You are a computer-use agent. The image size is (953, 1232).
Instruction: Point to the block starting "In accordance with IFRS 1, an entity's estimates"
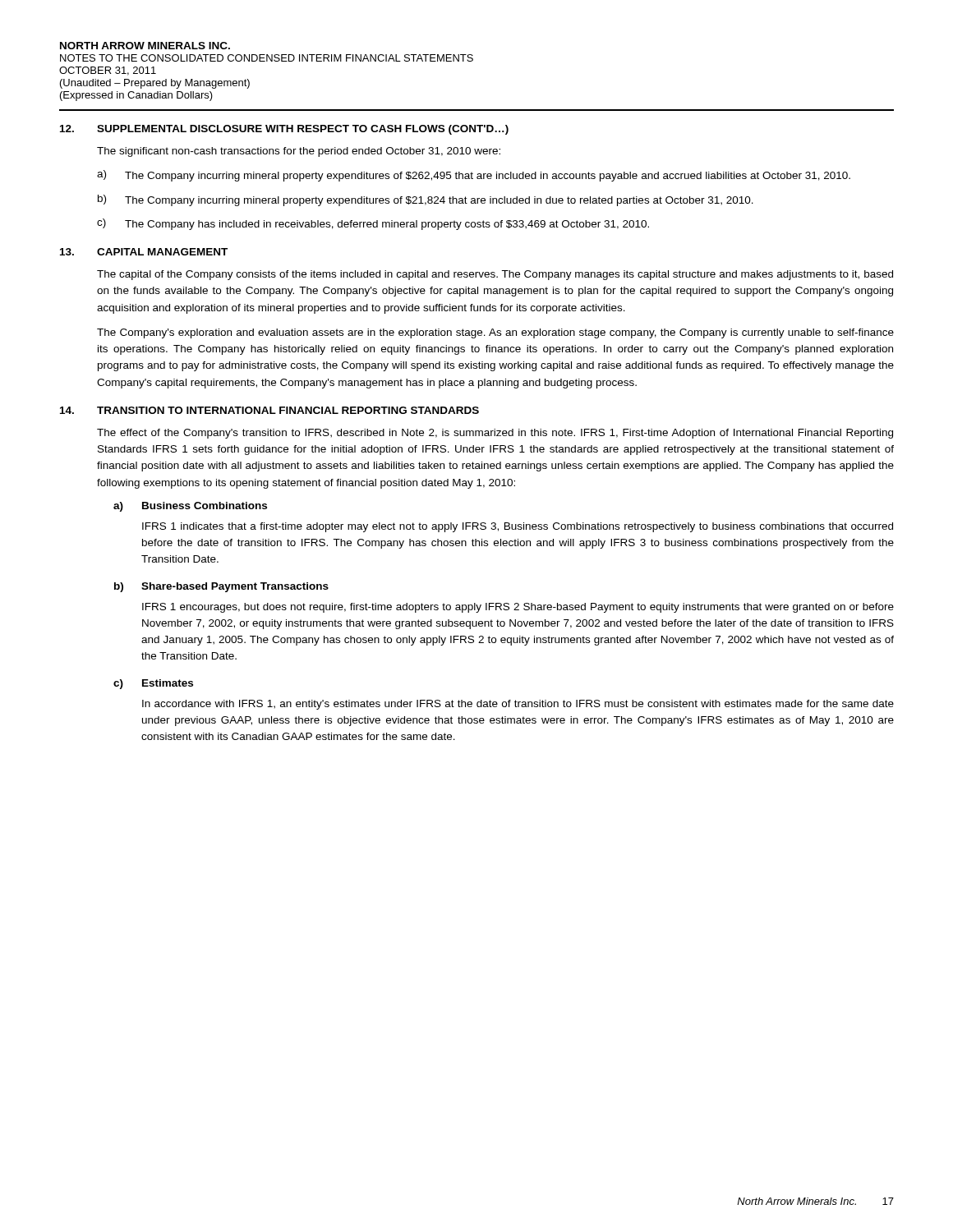518,720
